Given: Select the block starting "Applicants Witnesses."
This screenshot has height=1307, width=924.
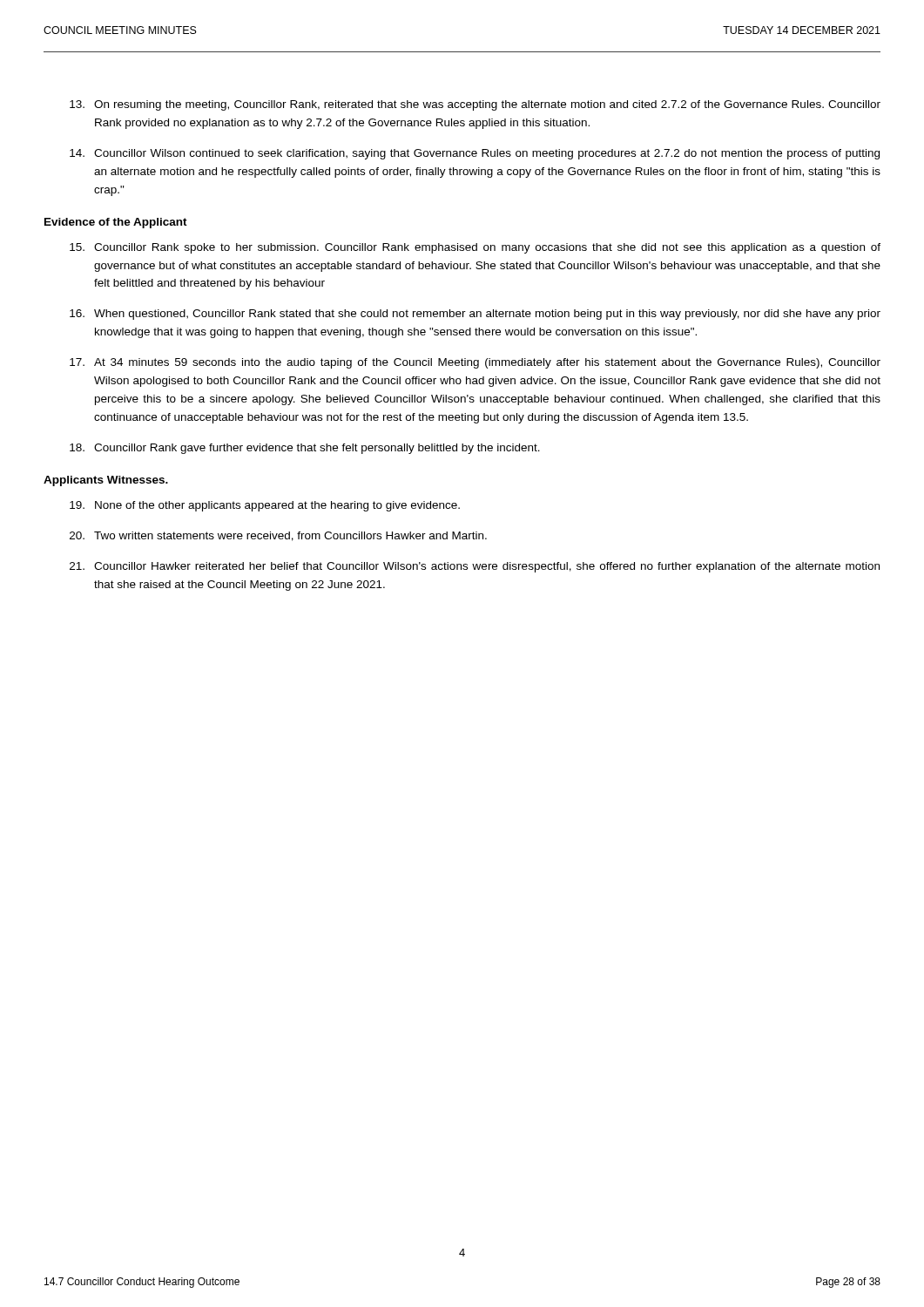Looking at the screenshot, I should pos(106,480).
